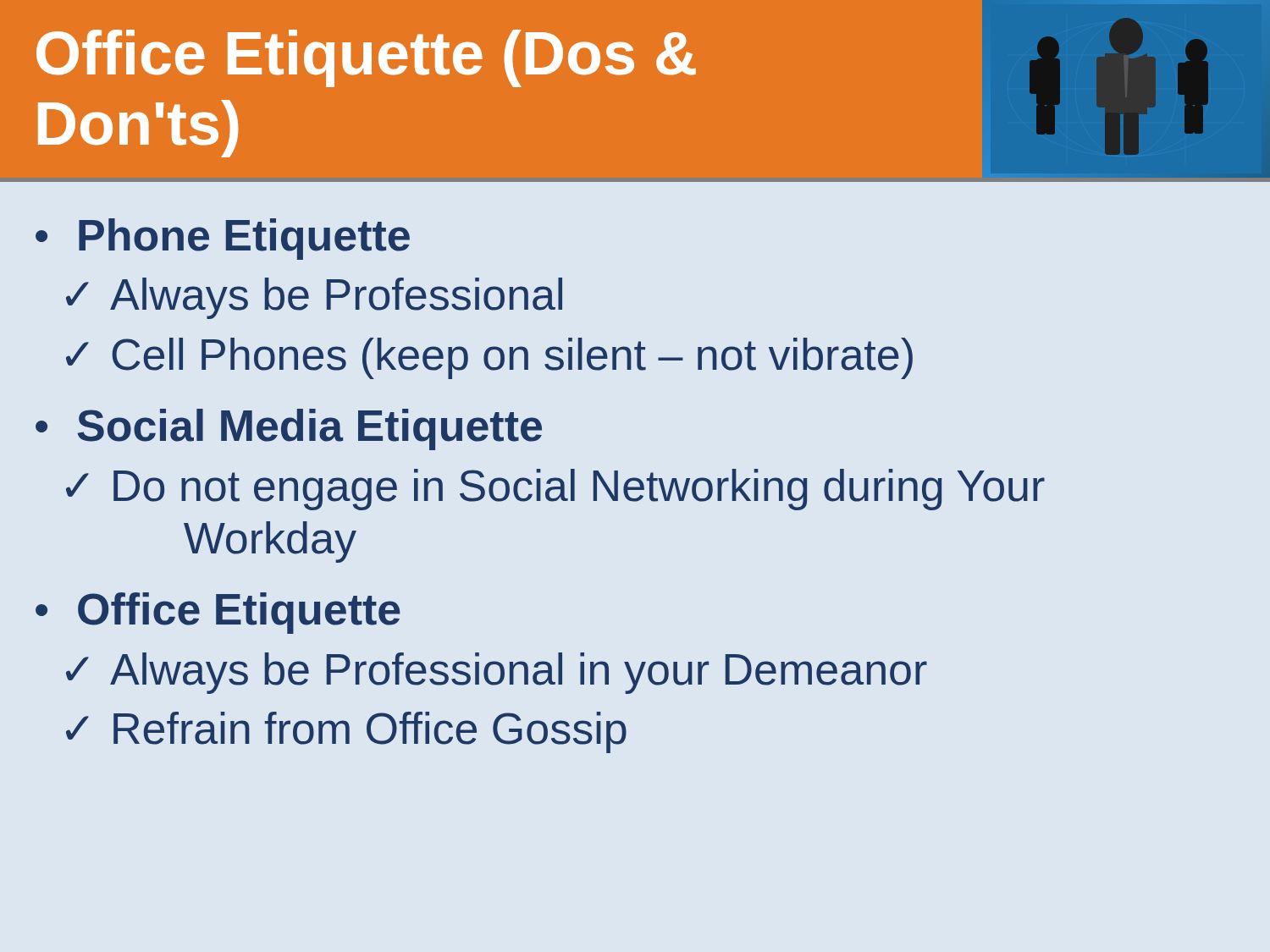Screen dimensions: 952x1270
Task: Click on the illustration
Action: point(1126,89)
